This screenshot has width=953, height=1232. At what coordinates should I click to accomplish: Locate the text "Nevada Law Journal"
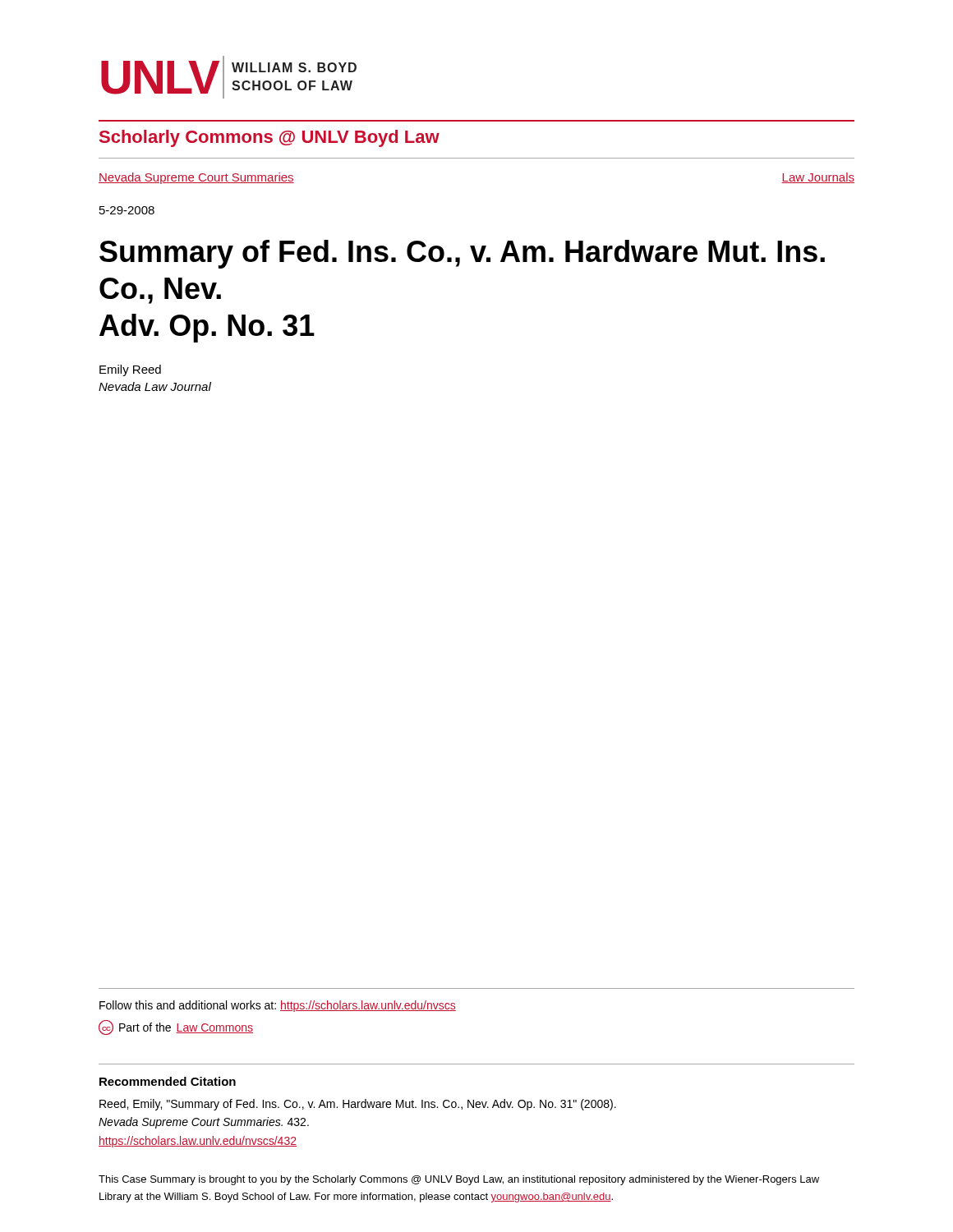click(x=155, y=386)
